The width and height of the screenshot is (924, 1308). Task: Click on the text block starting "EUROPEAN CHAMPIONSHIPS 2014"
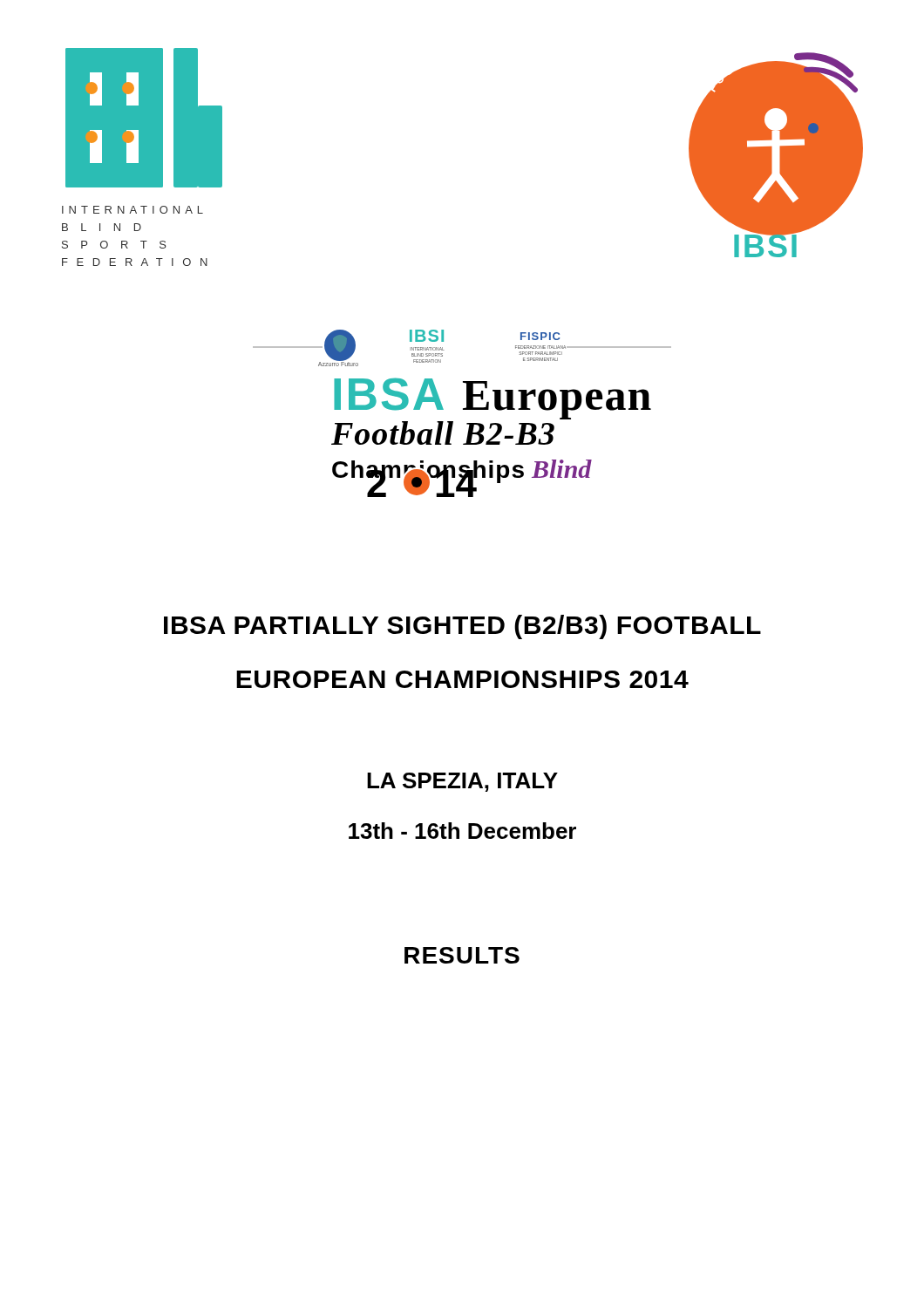click(x=462, y=679)
